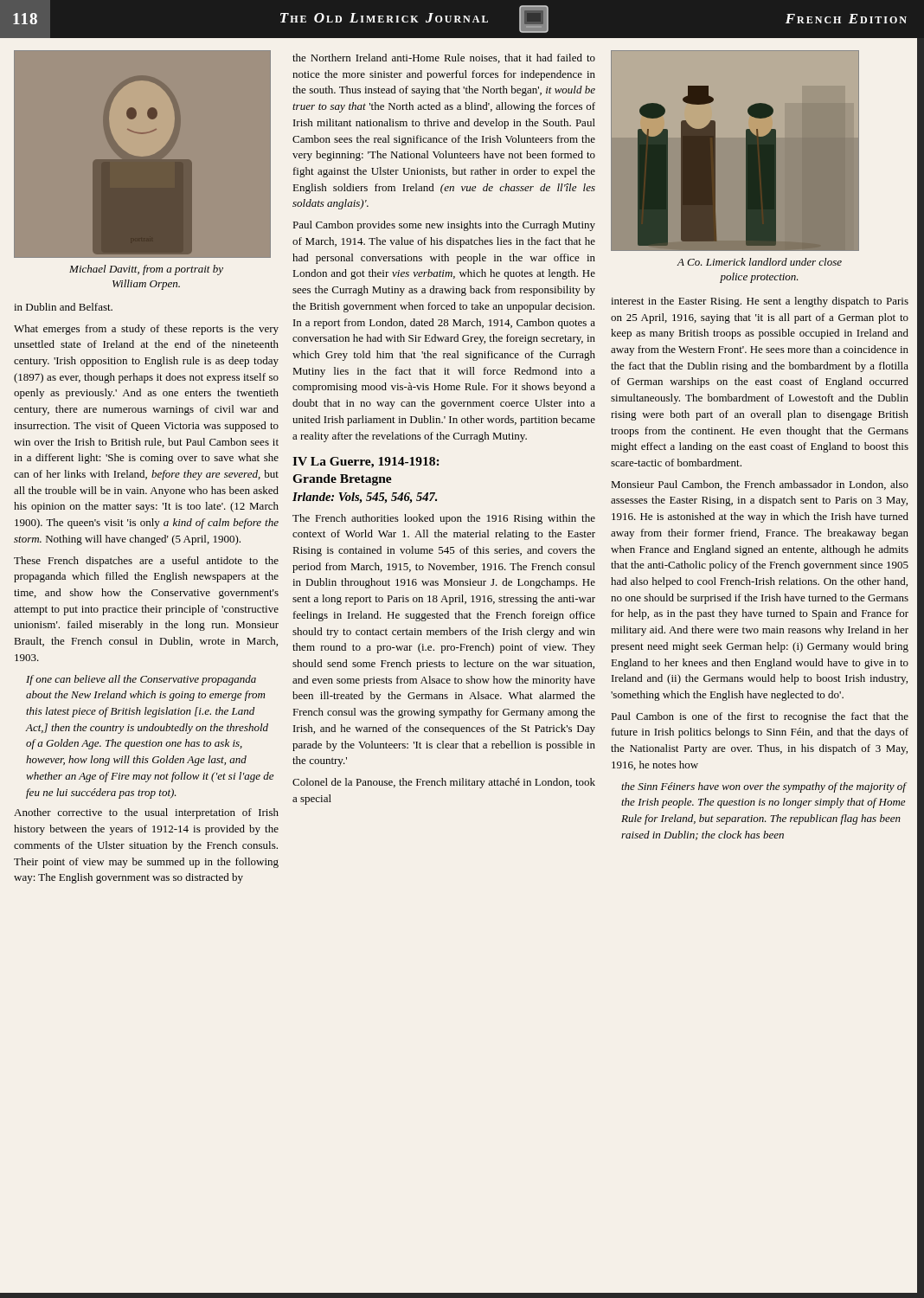
Task: Find the caption on this page that starts "Michael Davitt, from a portrait byWilliam"
Action: [x=146, y=276]
